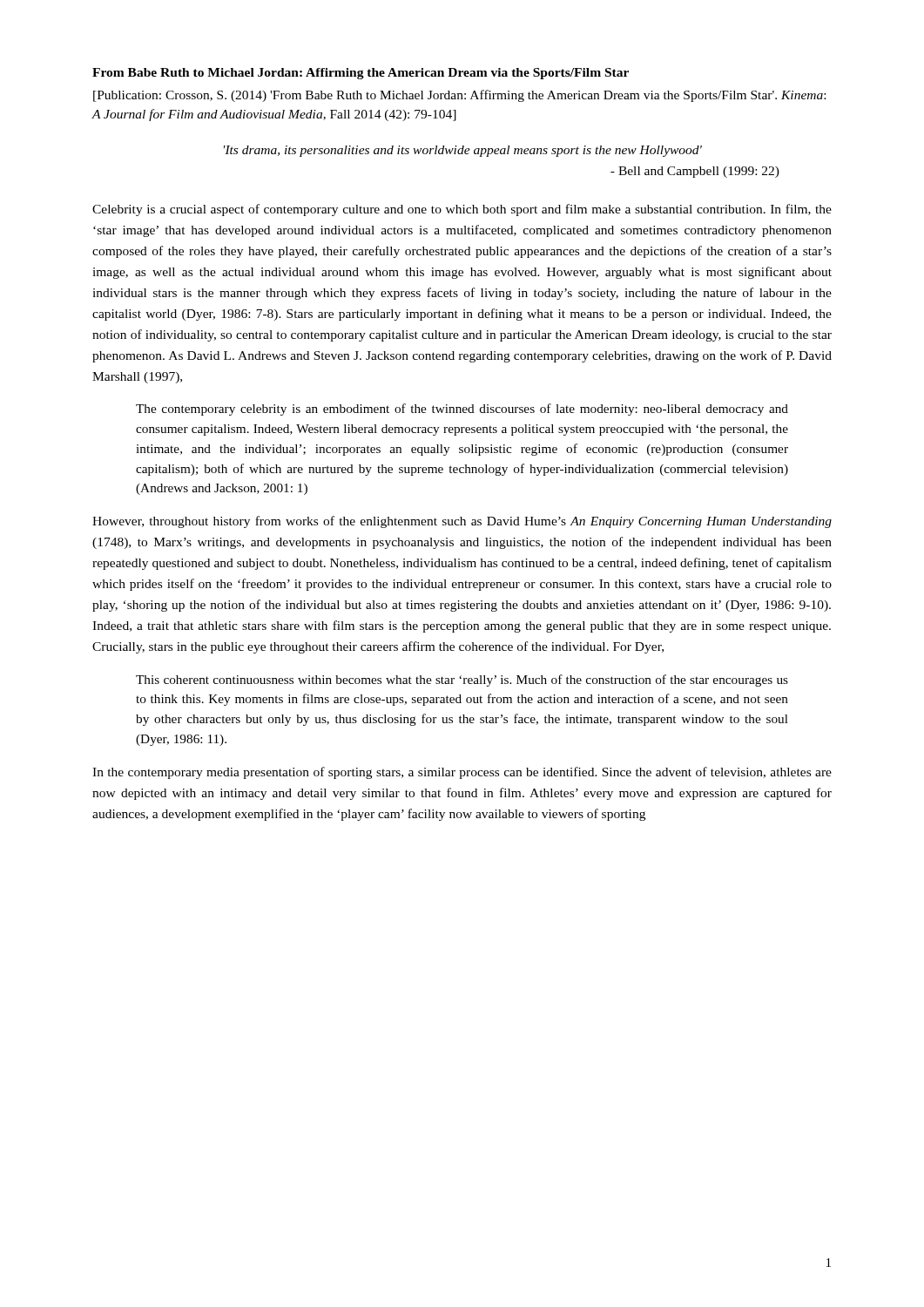Locate the passage starting "However, throughout history from works of the enlightenment"
Image resolution: width=924 pixels, height=1307 pixels.
462,584
